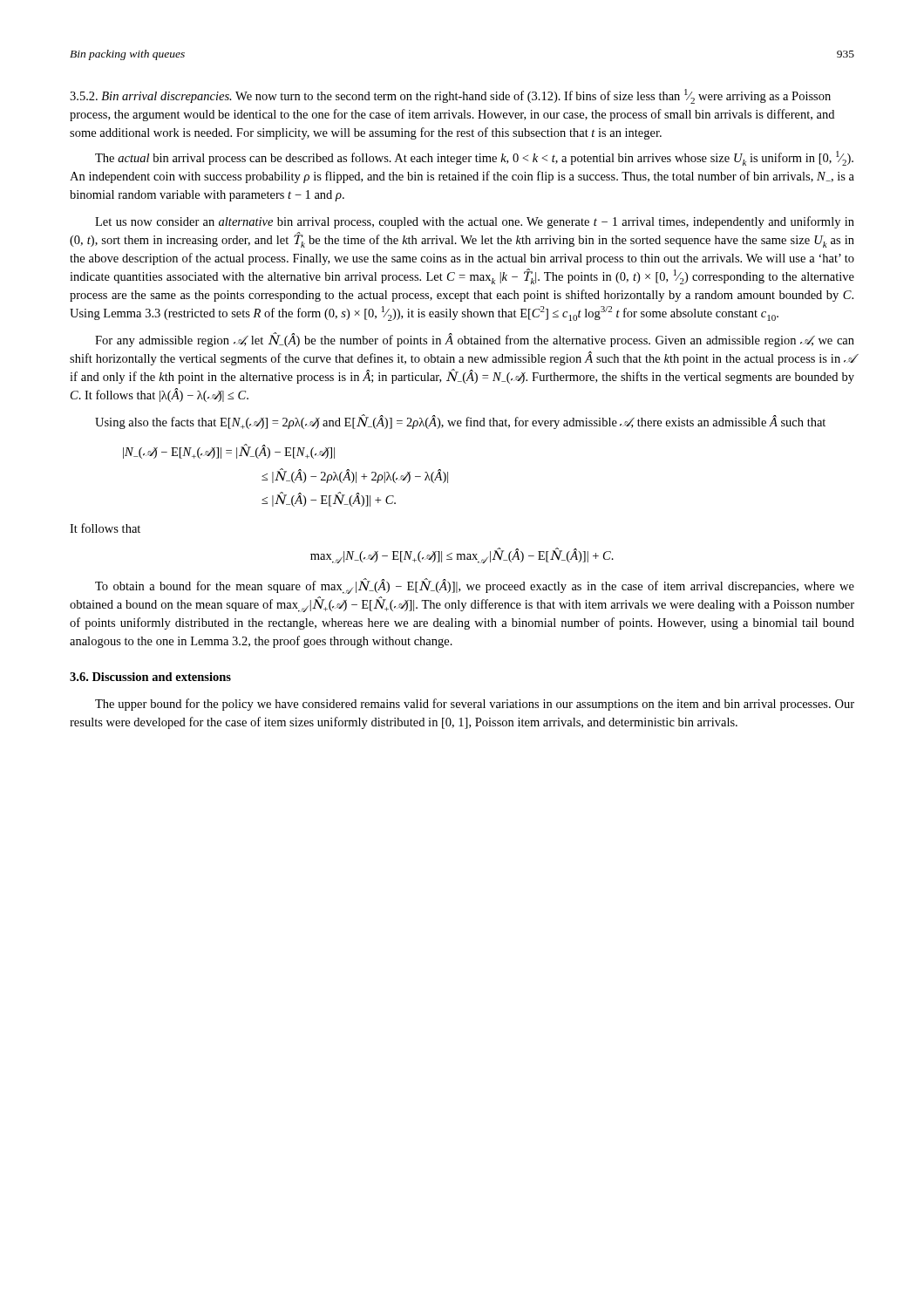
Task: Locate the formula that opens with "|N−(𝒜) − E[N+(𝒜)]| = |N̂−(Â) −"
Action: pos(229,451)
